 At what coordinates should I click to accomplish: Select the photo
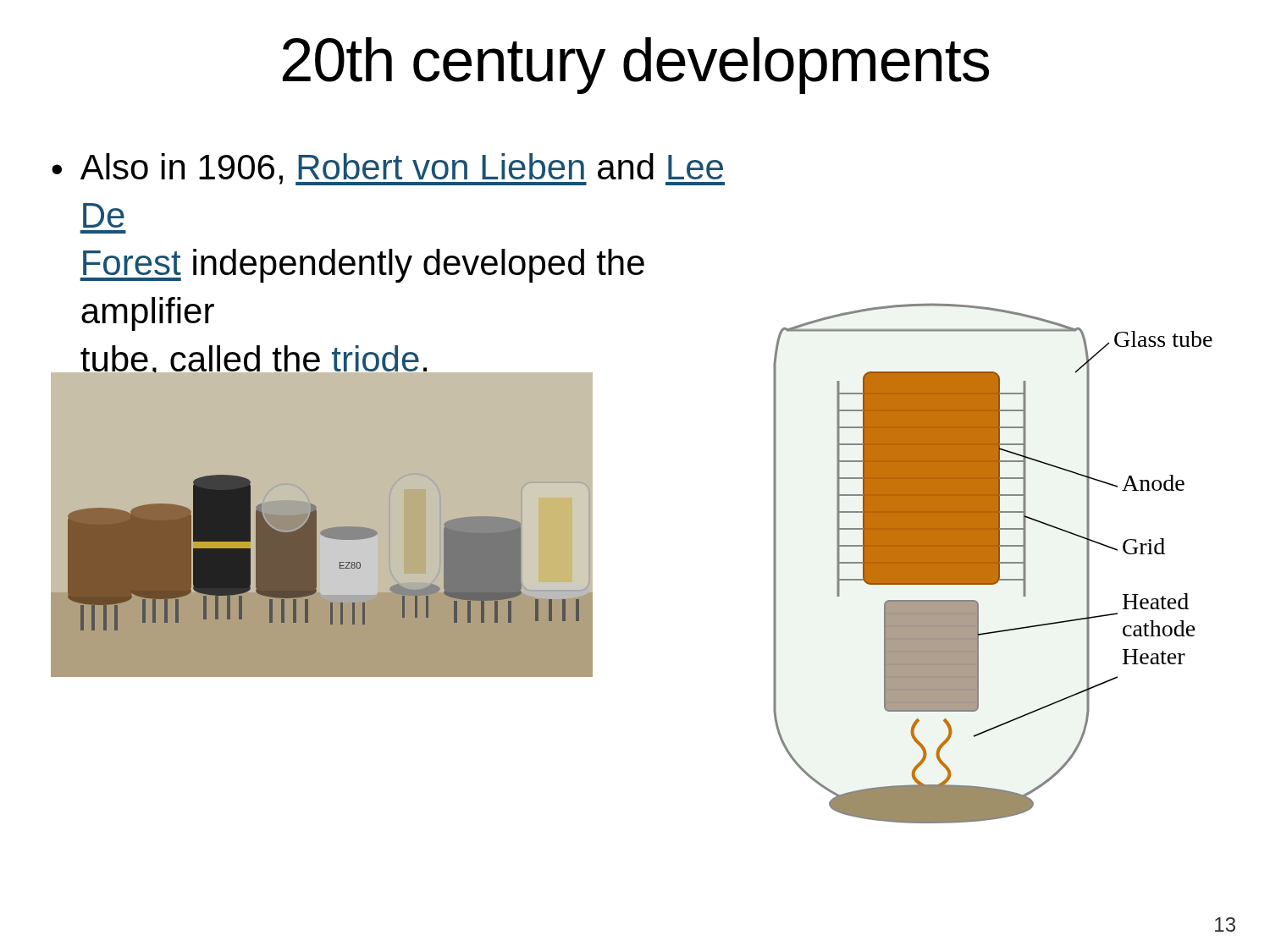click(322, 525)
